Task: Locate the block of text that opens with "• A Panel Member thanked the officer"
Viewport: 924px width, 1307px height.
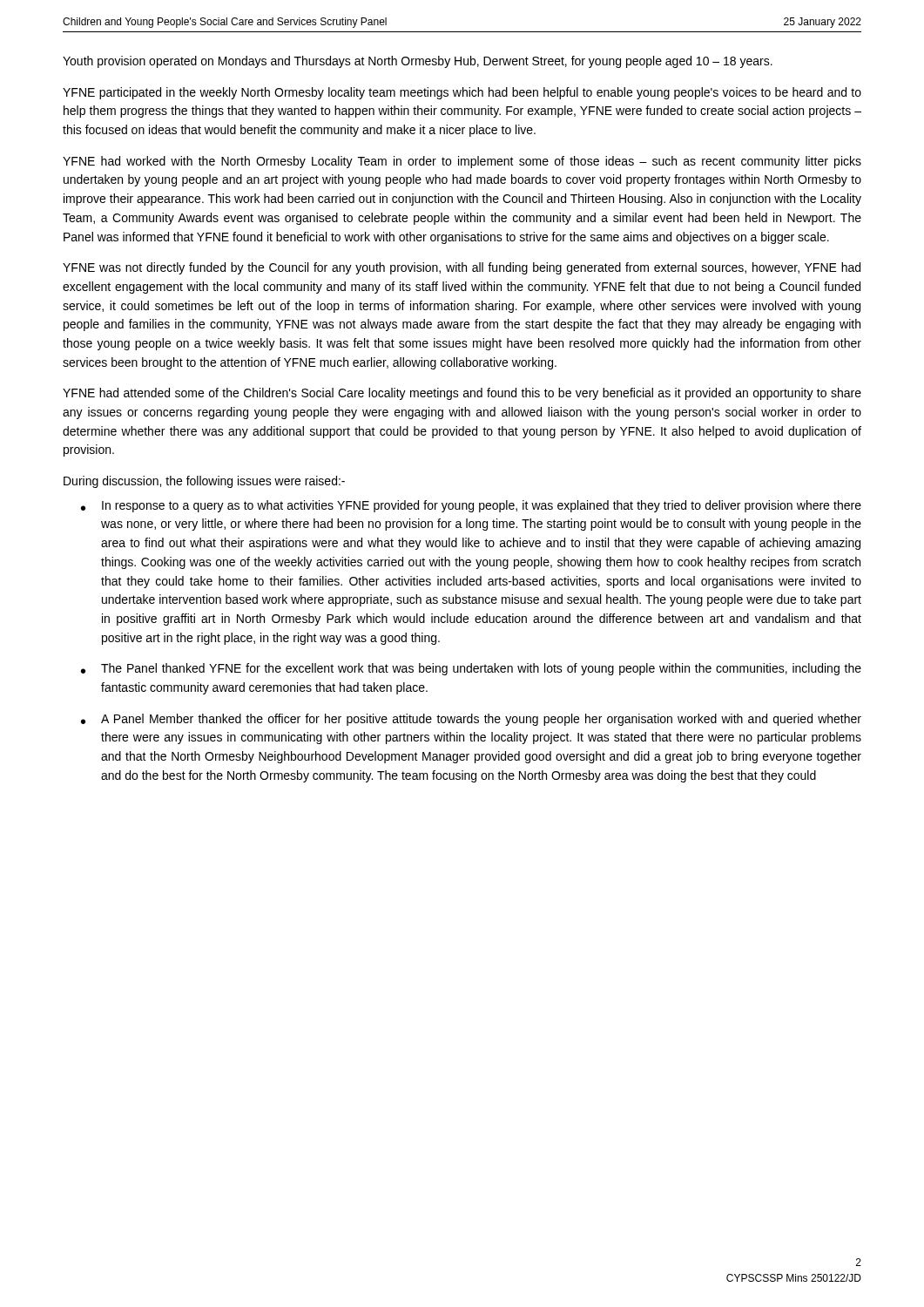Action: pos(471,748)
